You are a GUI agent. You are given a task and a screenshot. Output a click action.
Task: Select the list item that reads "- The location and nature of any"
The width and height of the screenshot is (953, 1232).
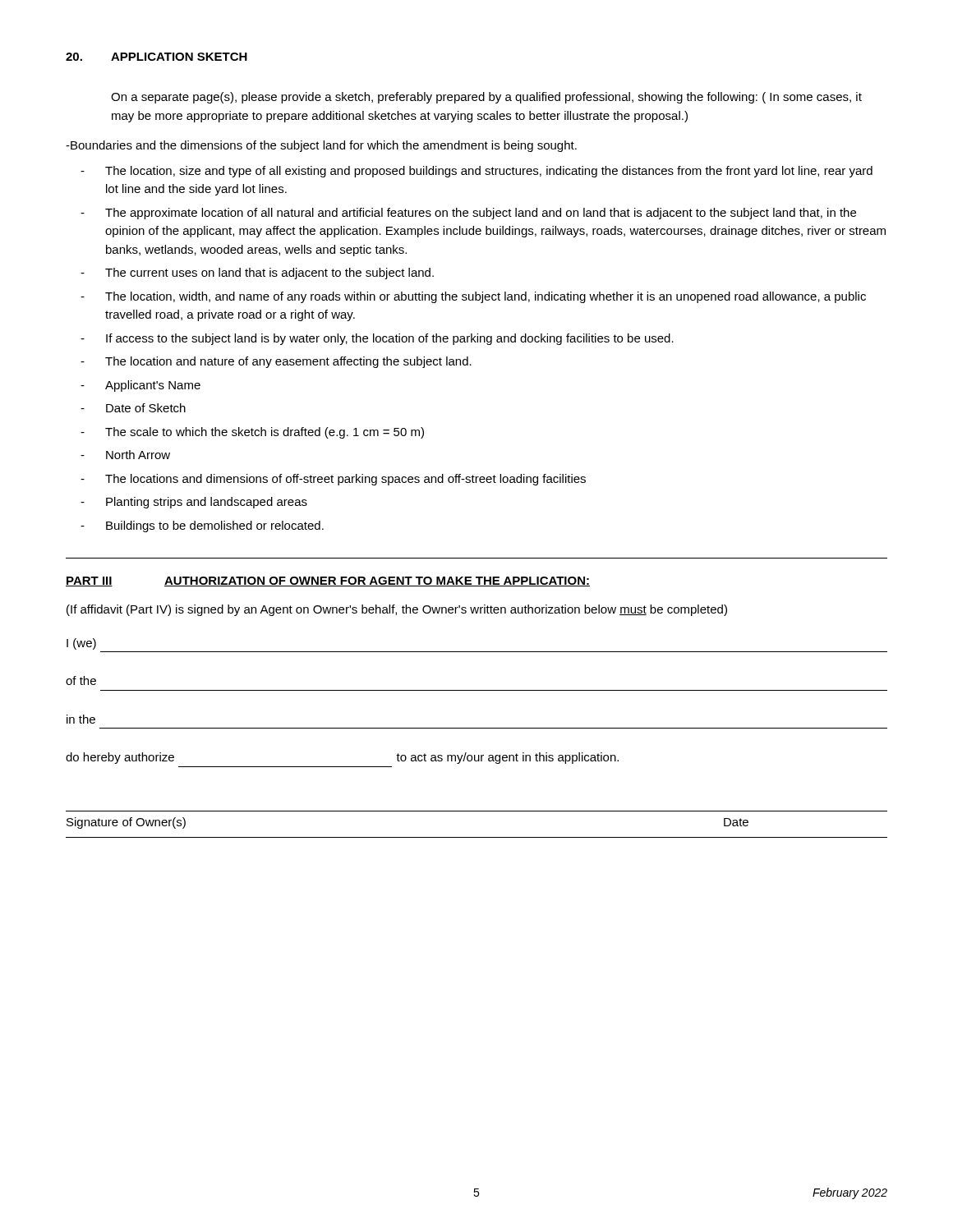476,362
